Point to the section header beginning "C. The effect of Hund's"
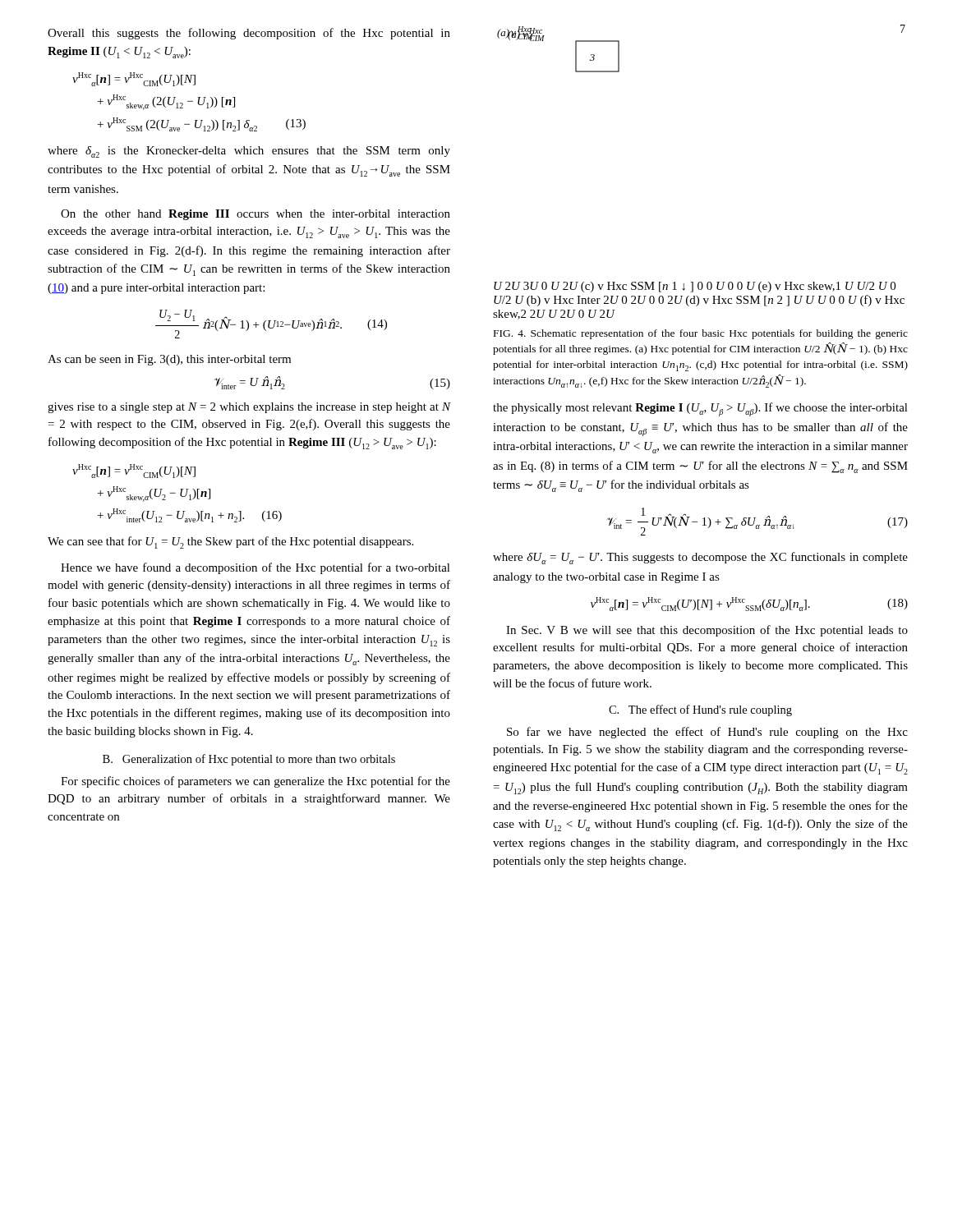953x1232 pixels. 700,709
